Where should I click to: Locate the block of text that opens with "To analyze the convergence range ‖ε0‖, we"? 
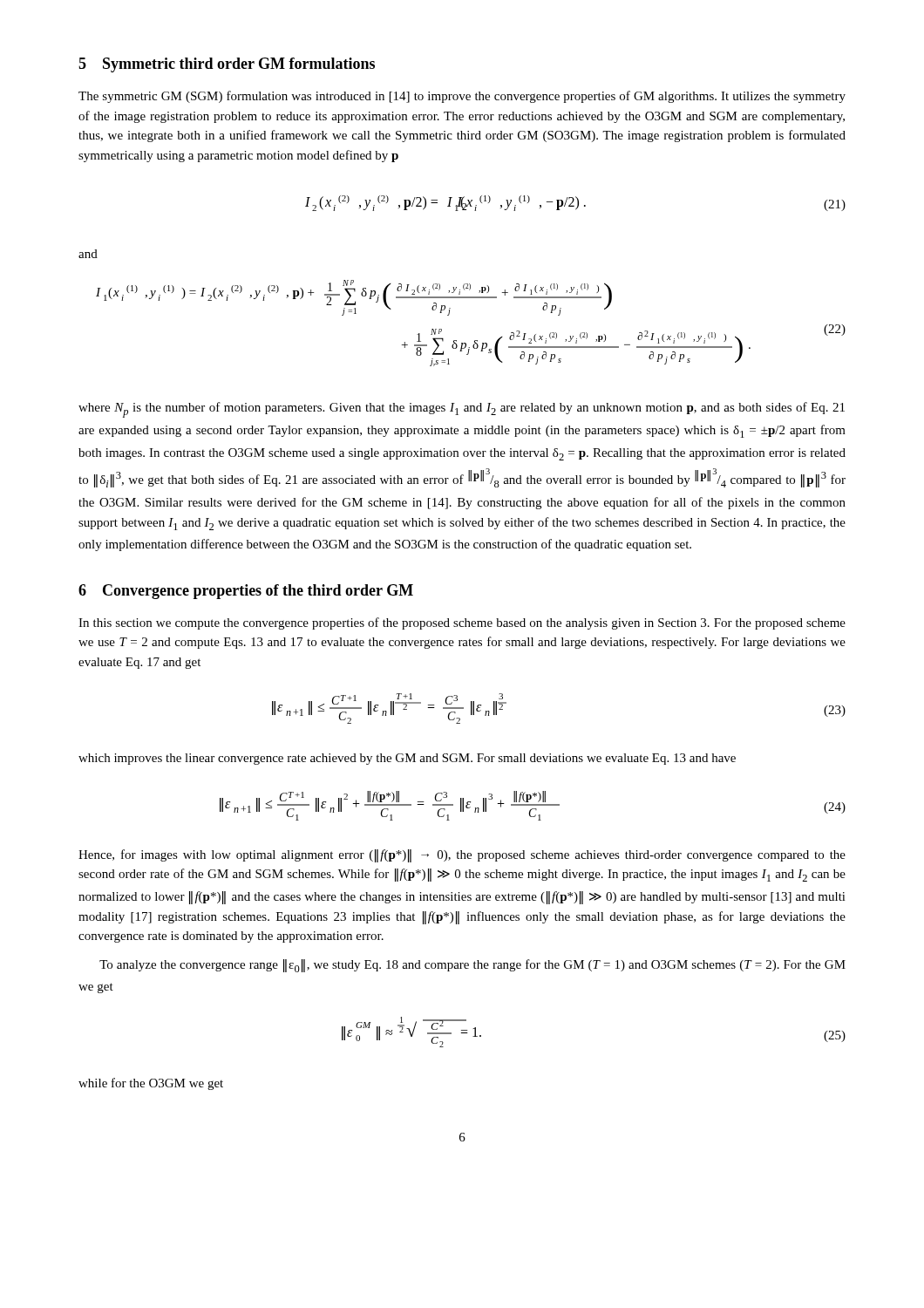(462, 975)
